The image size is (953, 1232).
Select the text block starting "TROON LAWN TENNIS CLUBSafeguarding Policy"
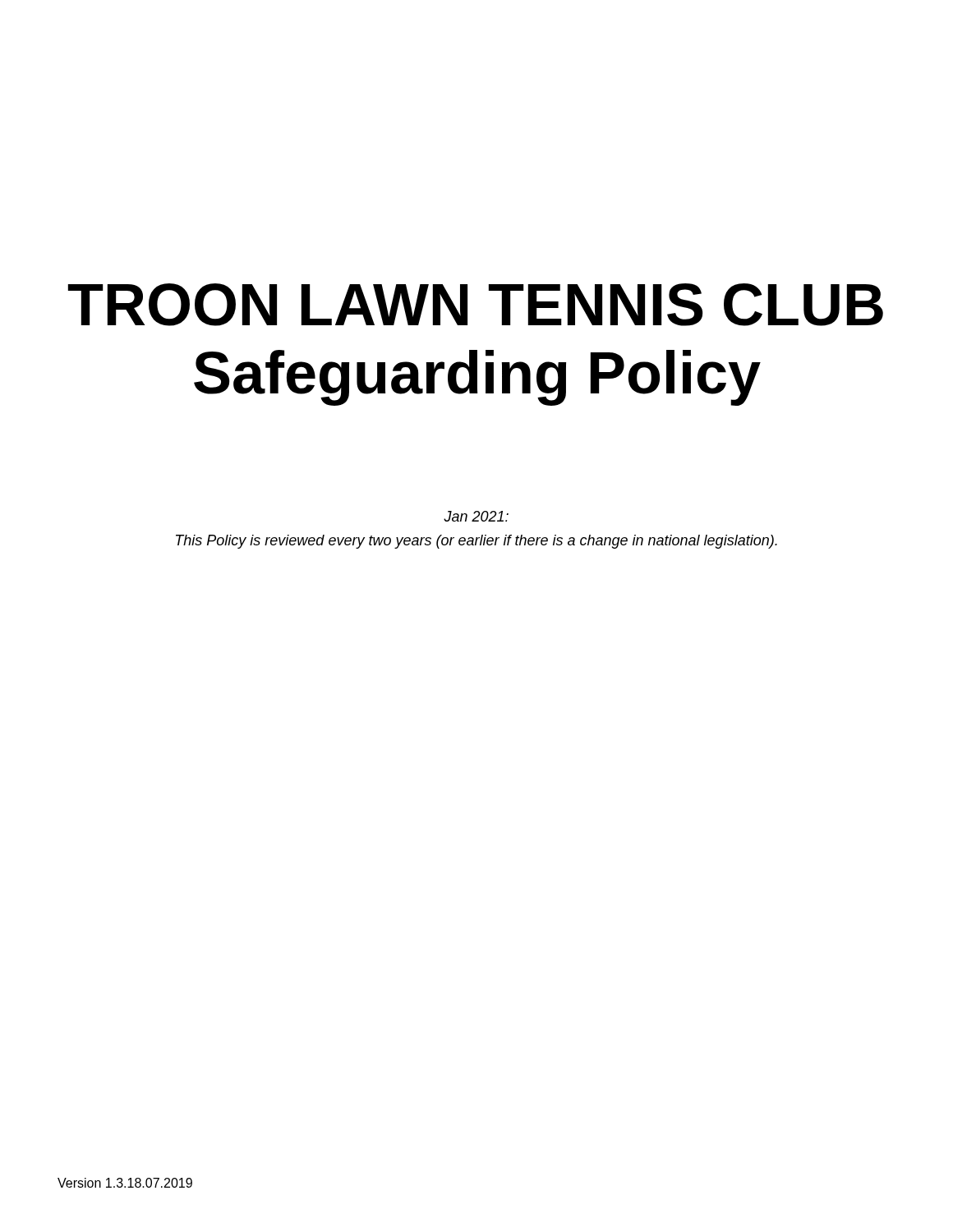[x=476, y=339]
